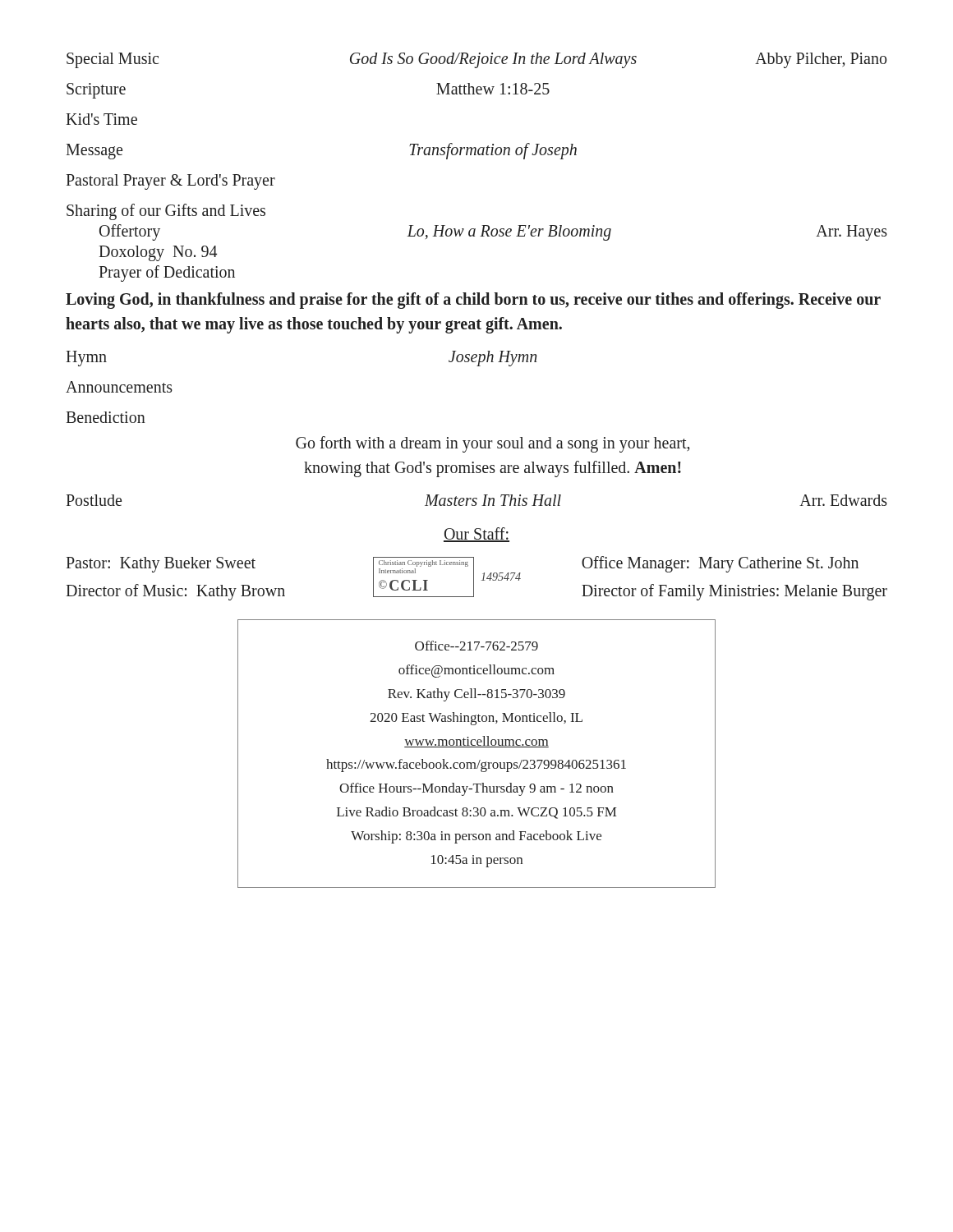This screenshot has width=953, height=1232.
Task: Locate the text starting "Kid's Time"
Action: coord(102,119)
